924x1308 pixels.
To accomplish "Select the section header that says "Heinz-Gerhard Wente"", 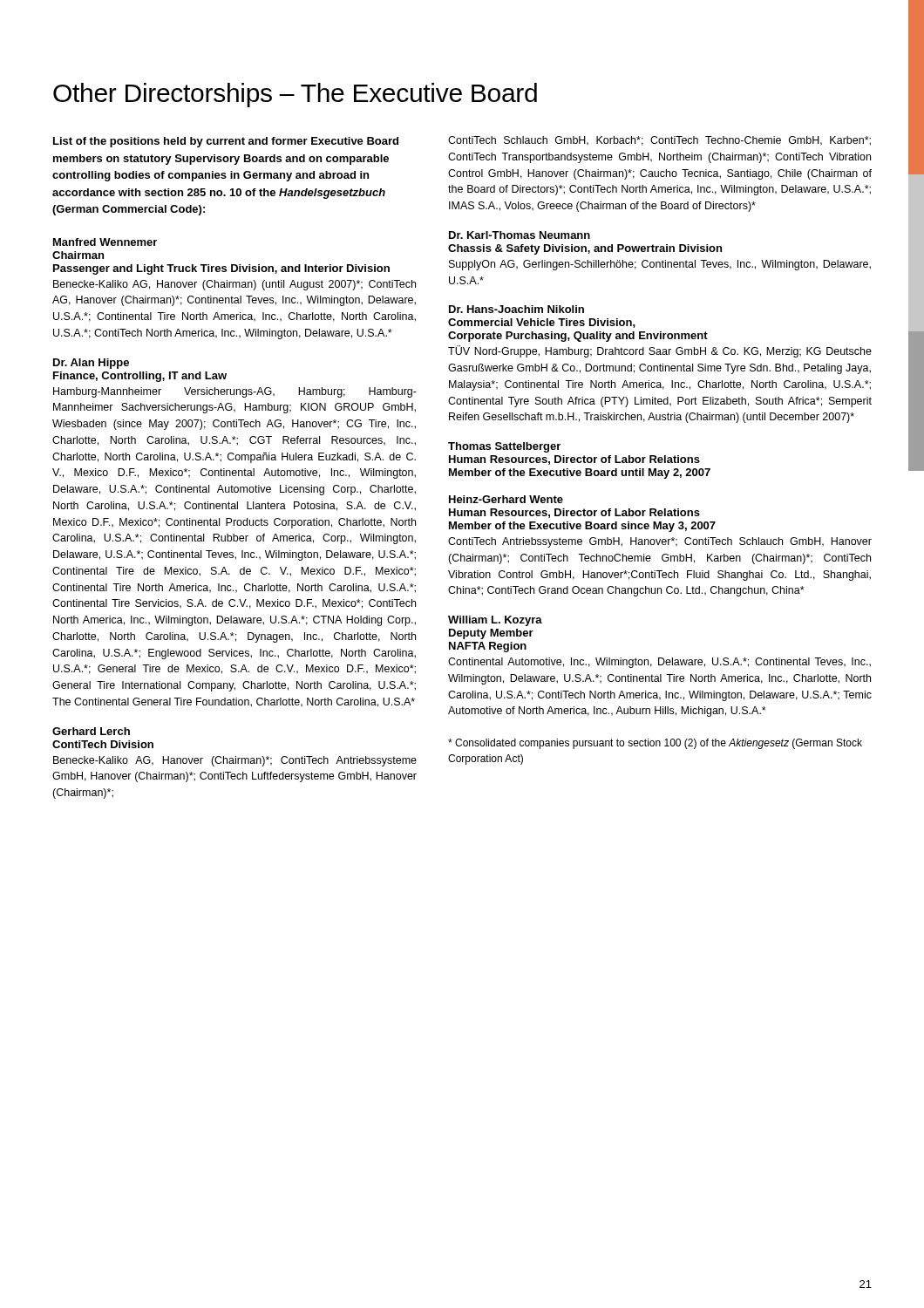I will tap(506, 499).
